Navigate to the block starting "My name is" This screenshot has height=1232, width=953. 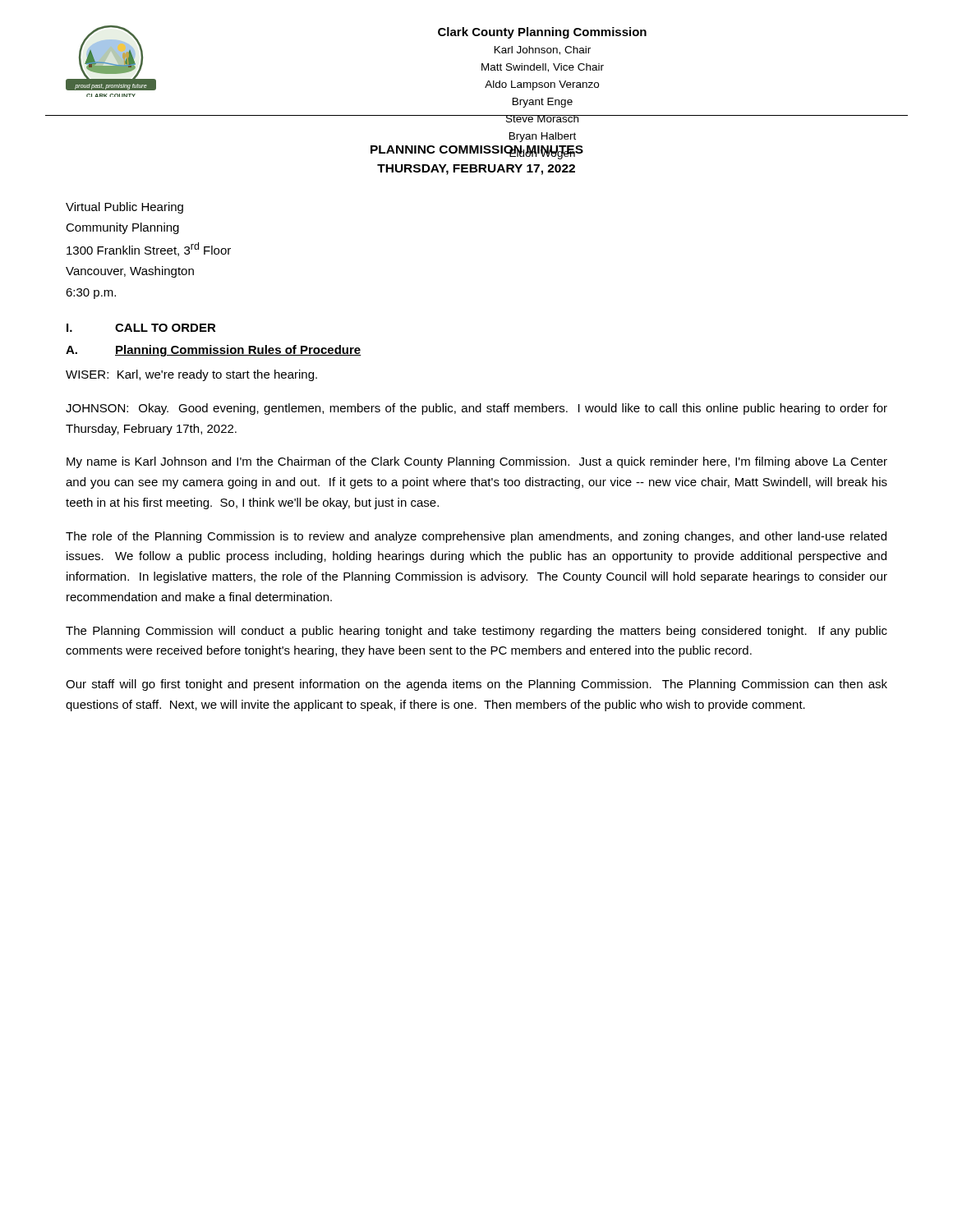pos(476,482)
